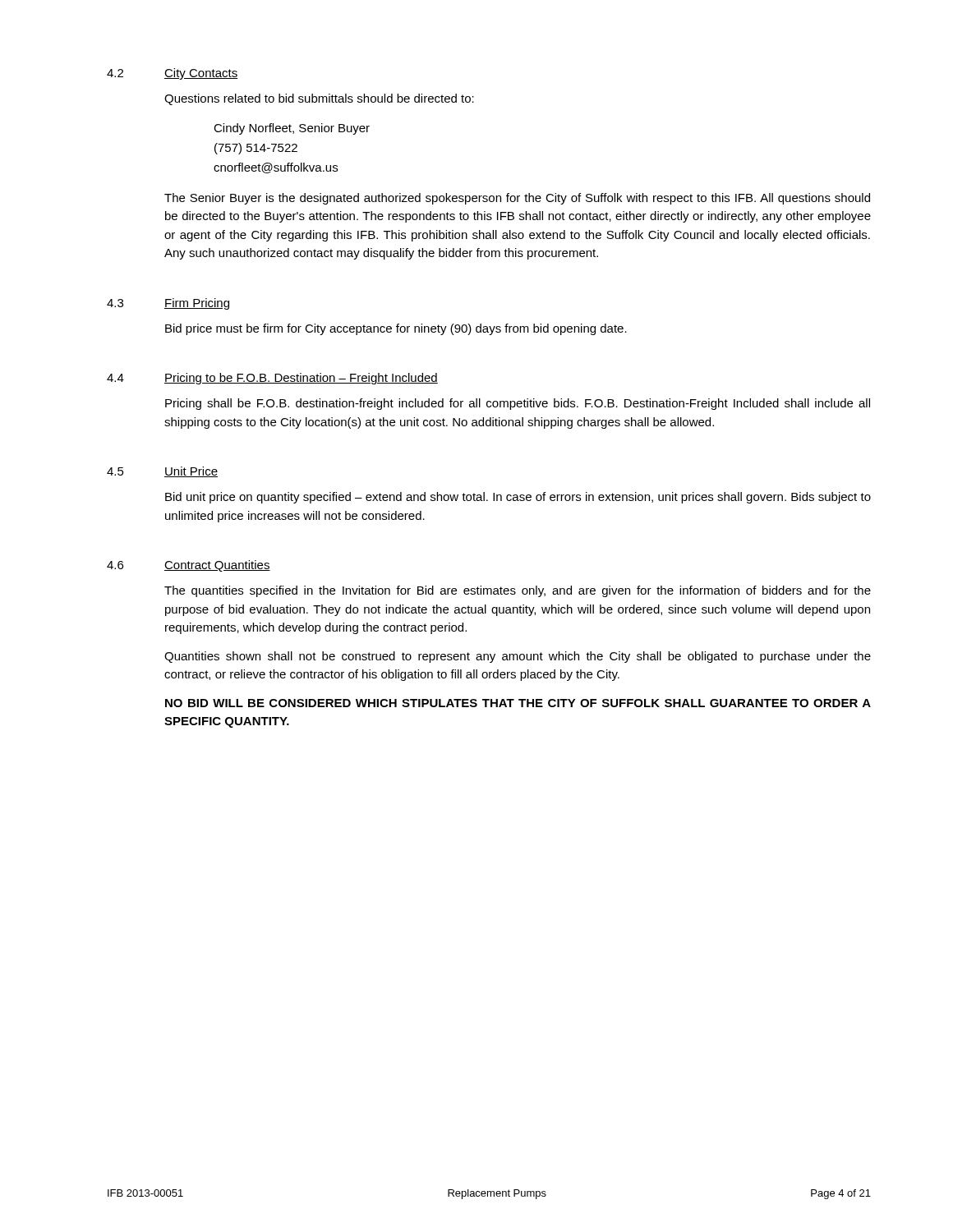Navigate to the text starting "The quantities specified in the Invitation for Bid"

coord(518,609)
